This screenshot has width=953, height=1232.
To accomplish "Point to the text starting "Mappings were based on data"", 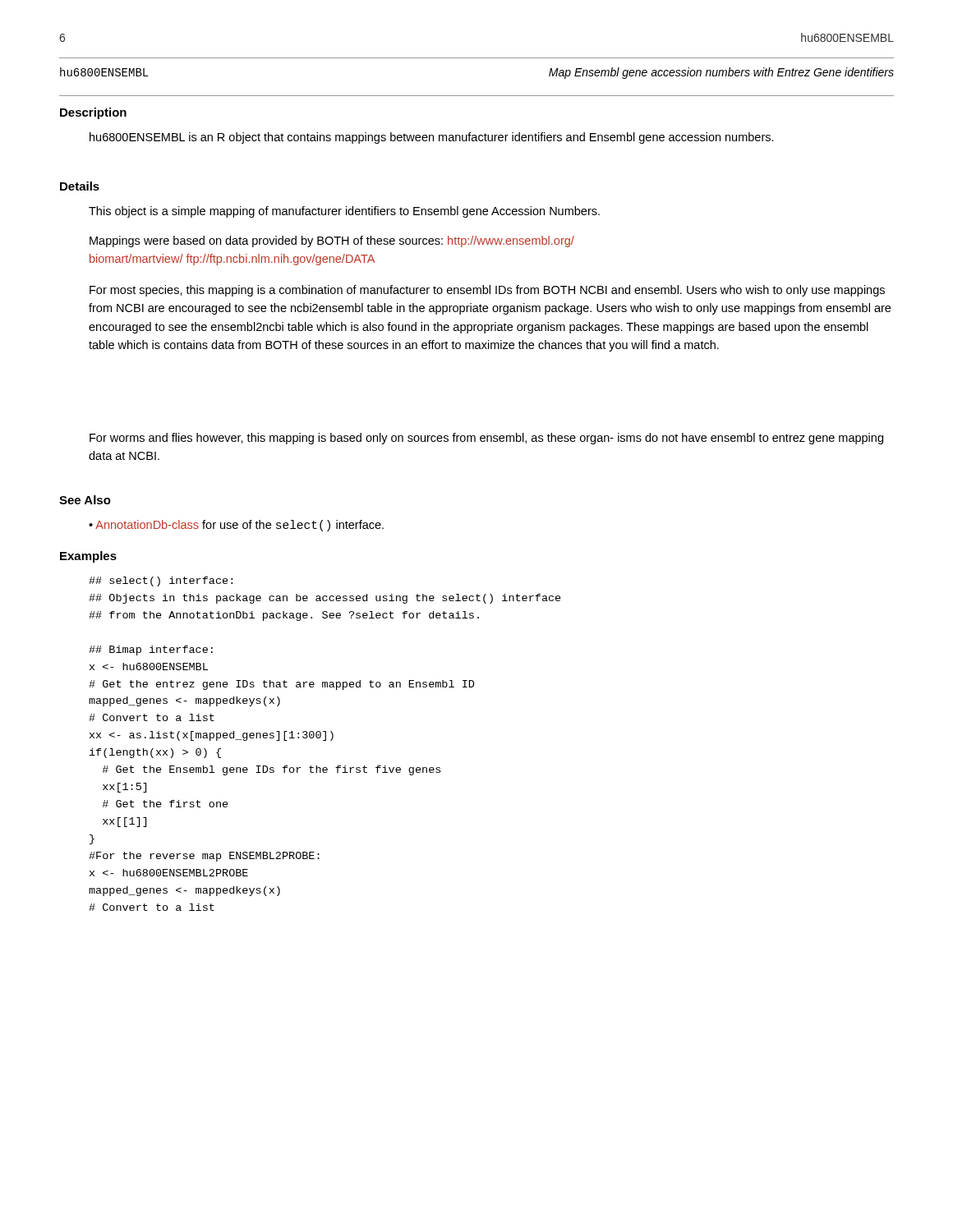I will pyautogui.click(x=491, y=250).
